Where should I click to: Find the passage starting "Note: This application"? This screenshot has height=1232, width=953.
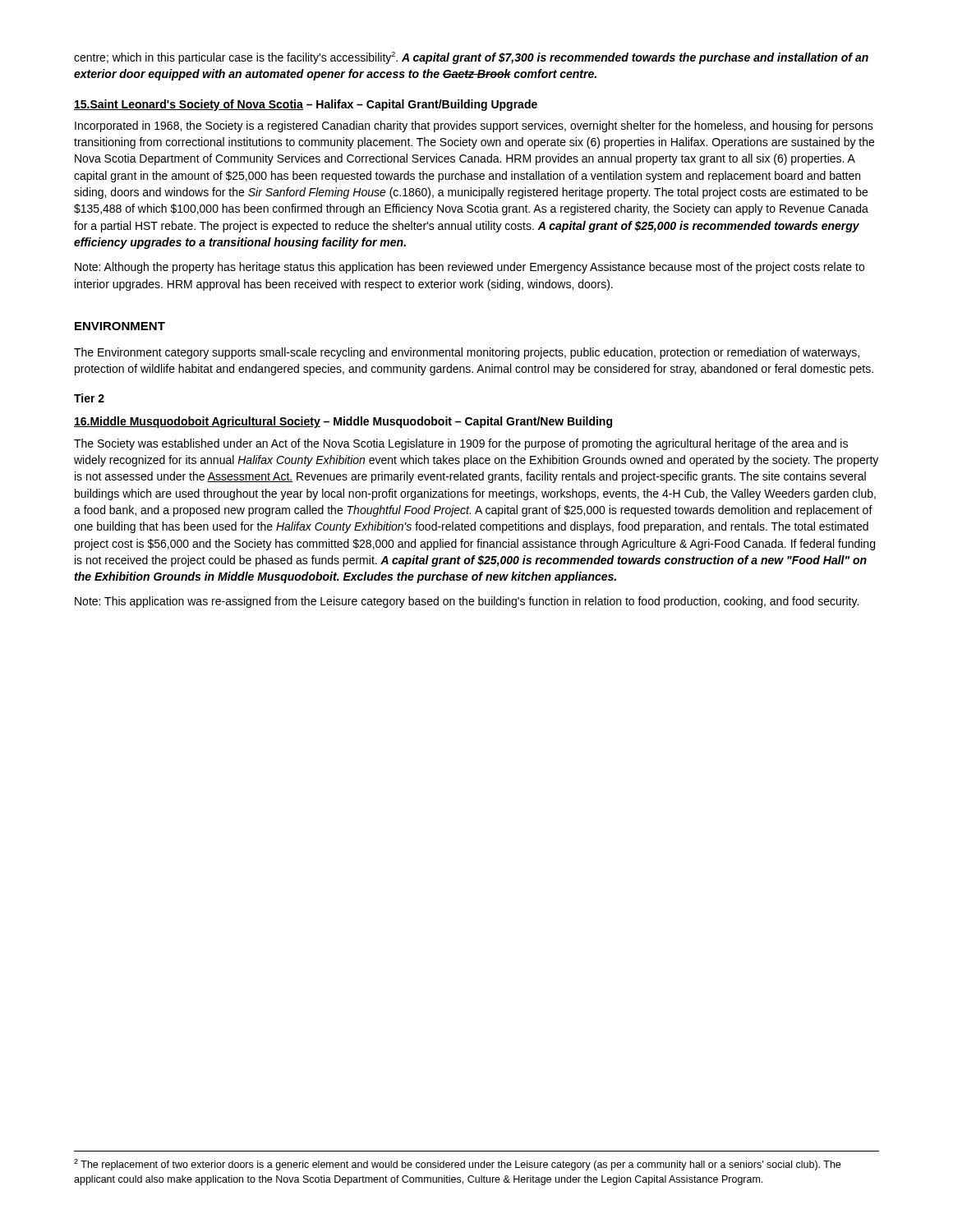pos(476,602)
